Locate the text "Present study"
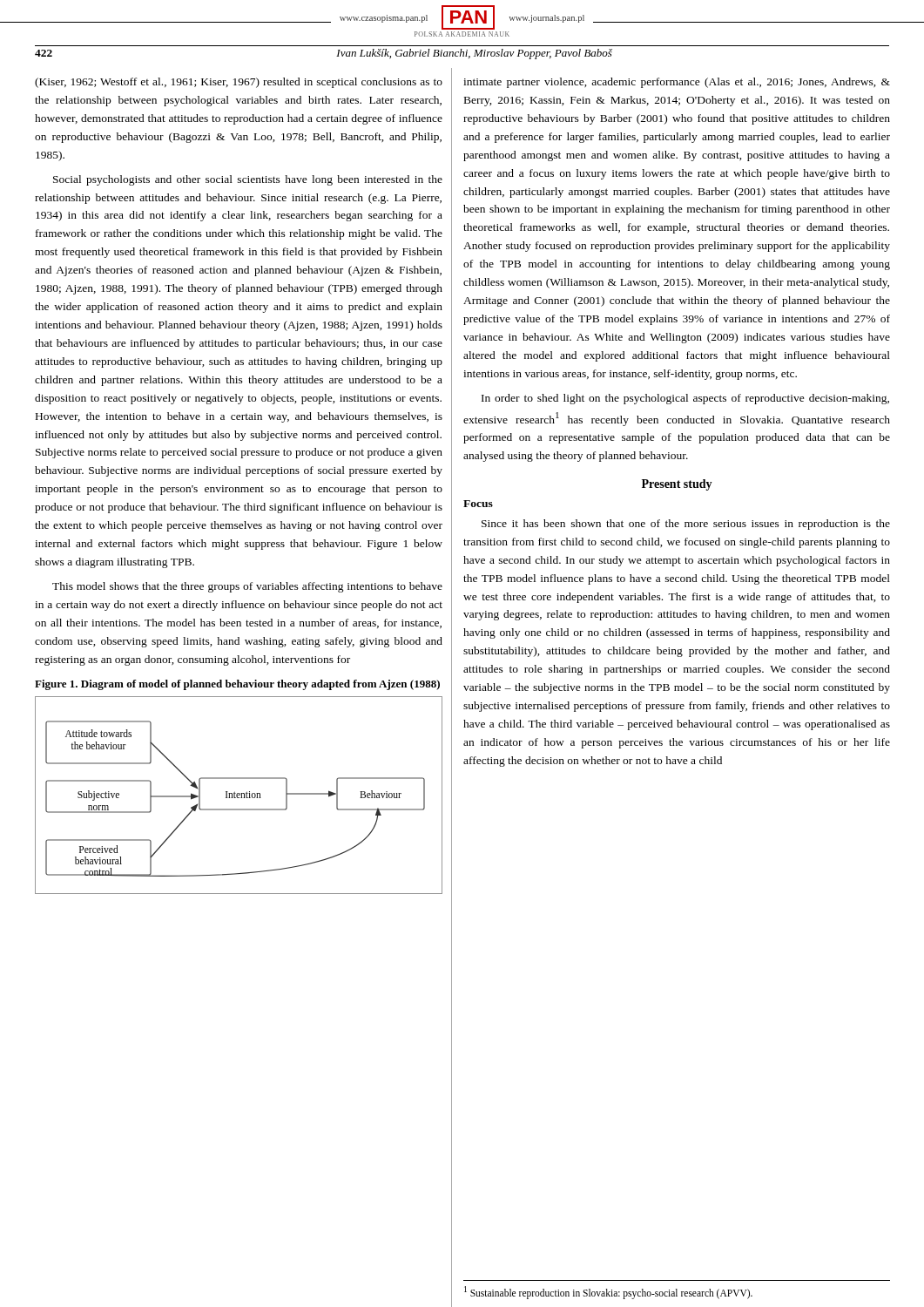This screenshot has height=1307, width=924. pos(677,484)
